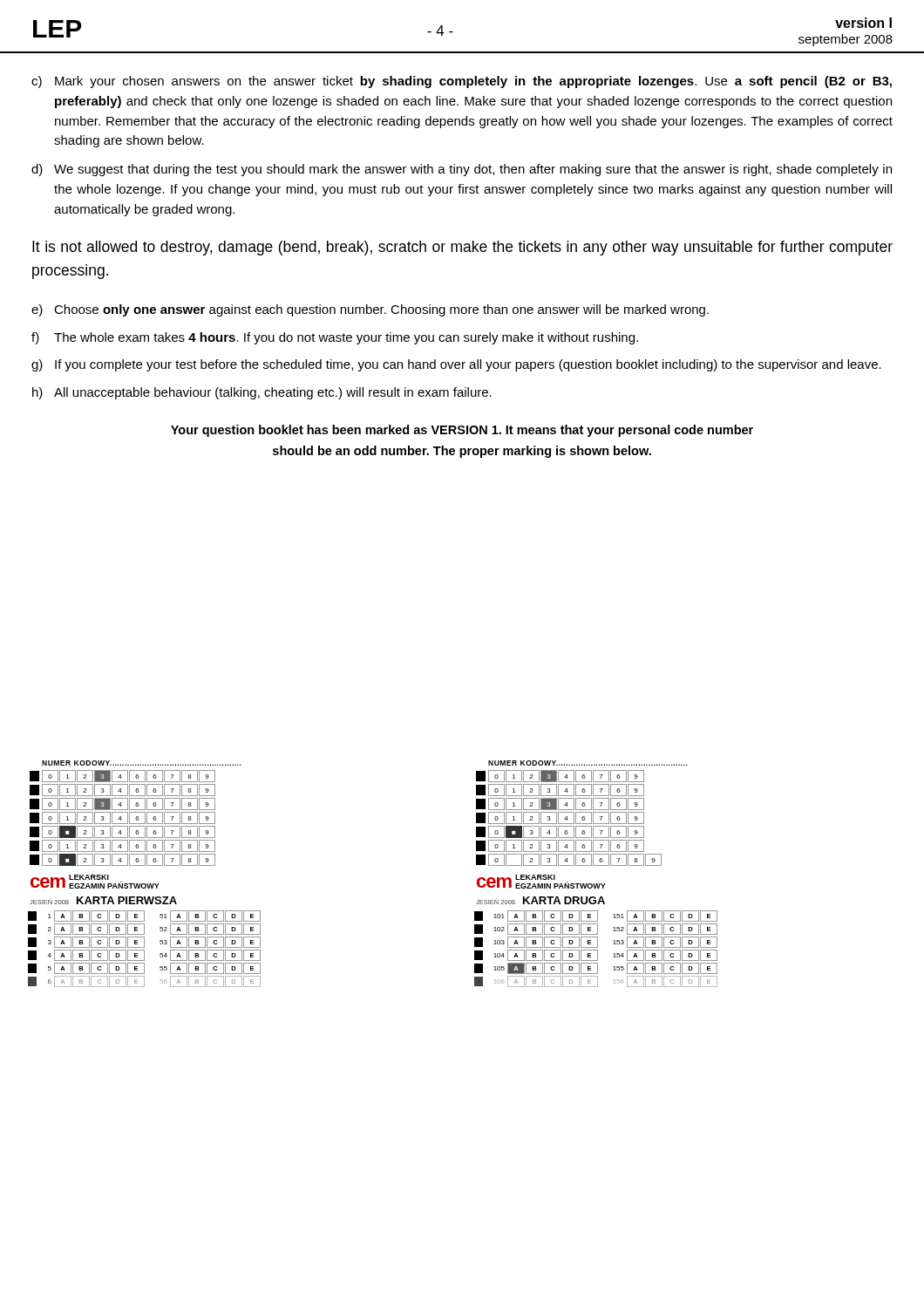Where is the passage that starts "f) The whole exam takes 4 hours."?
Image resolution: width=924 pixels, height=1308 pixels.
462,337
